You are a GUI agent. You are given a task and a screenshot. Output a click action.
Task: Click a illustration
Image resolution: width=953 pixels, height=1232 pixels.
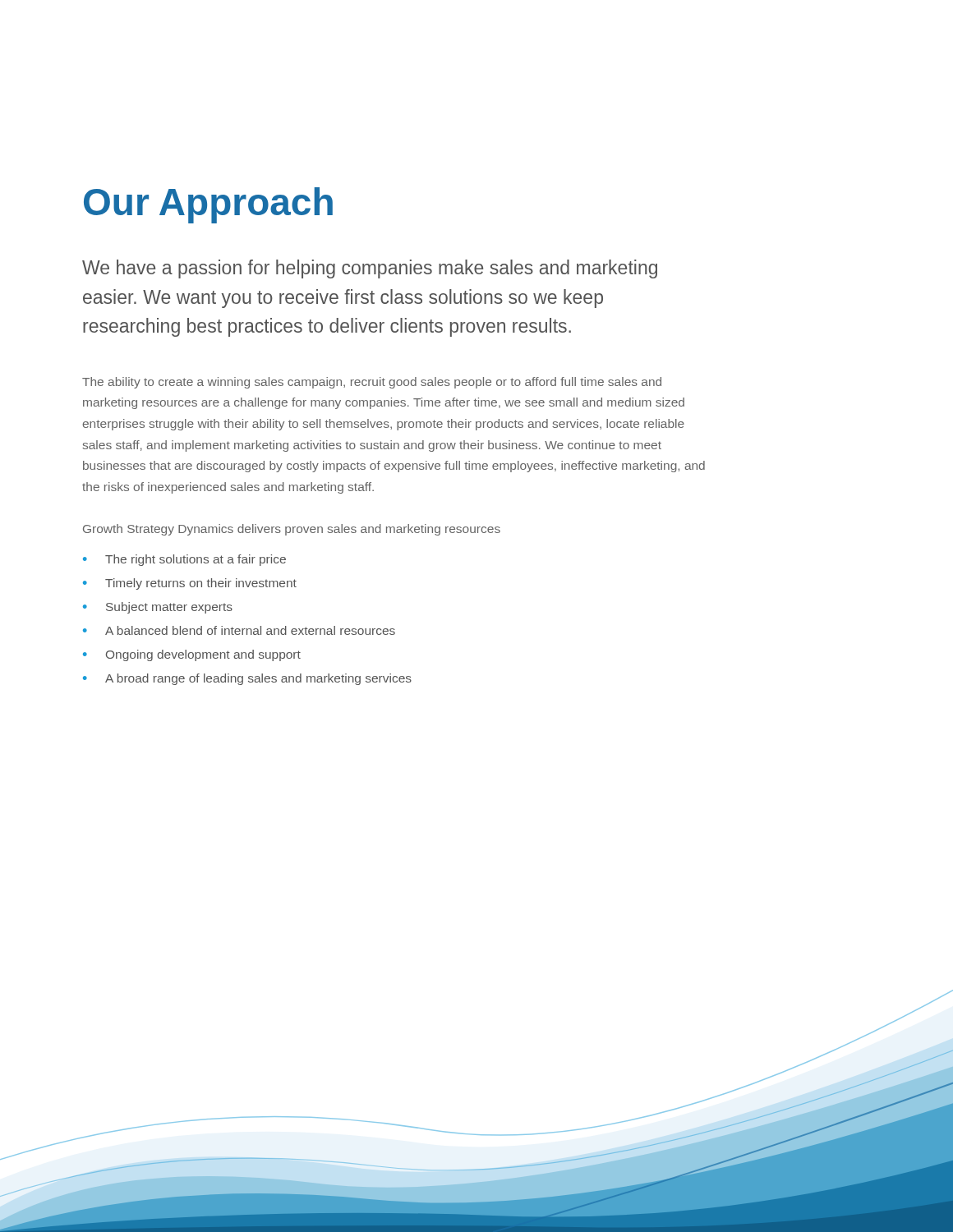point(476,1076)
